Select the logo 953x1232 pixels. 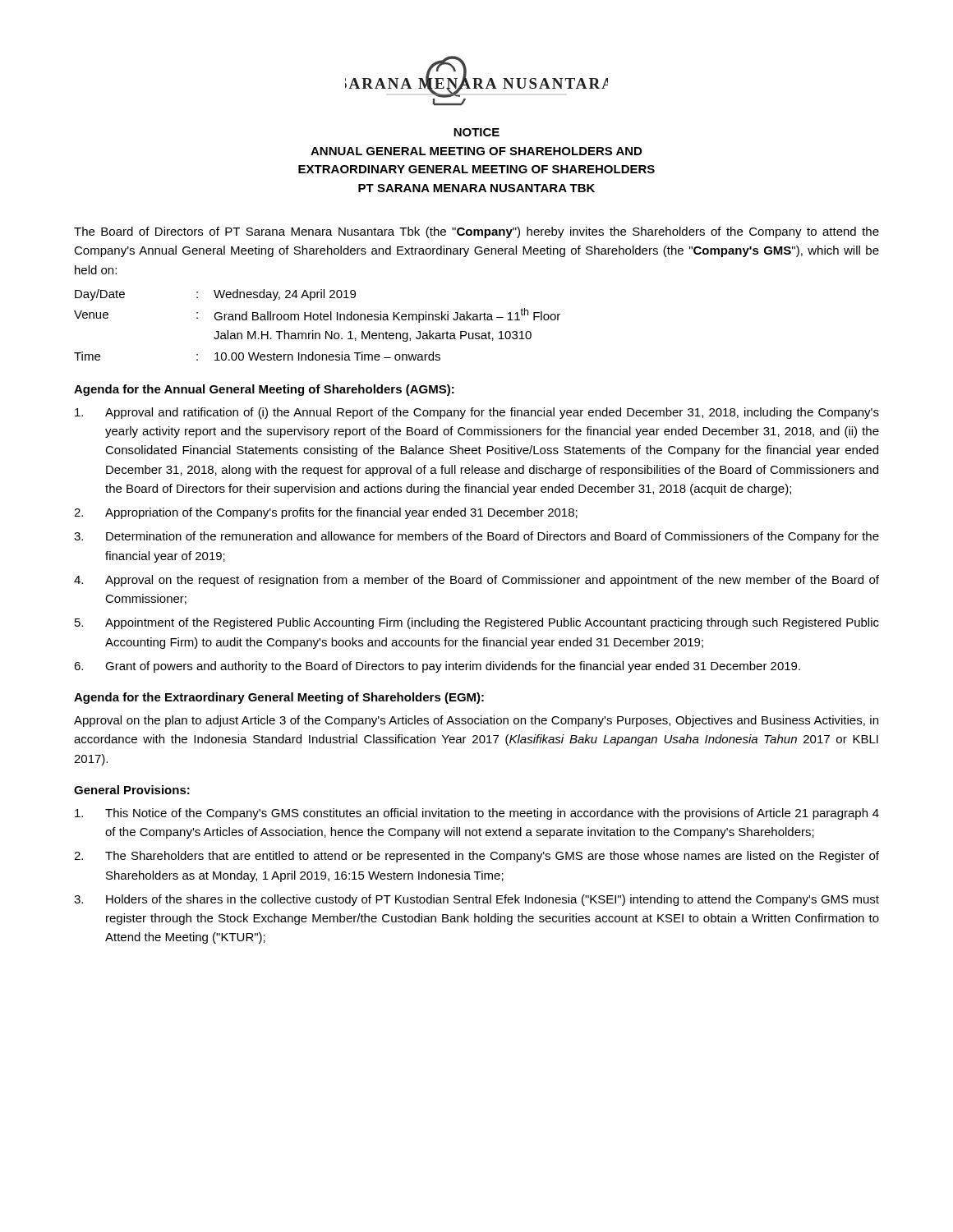point(476,81)
